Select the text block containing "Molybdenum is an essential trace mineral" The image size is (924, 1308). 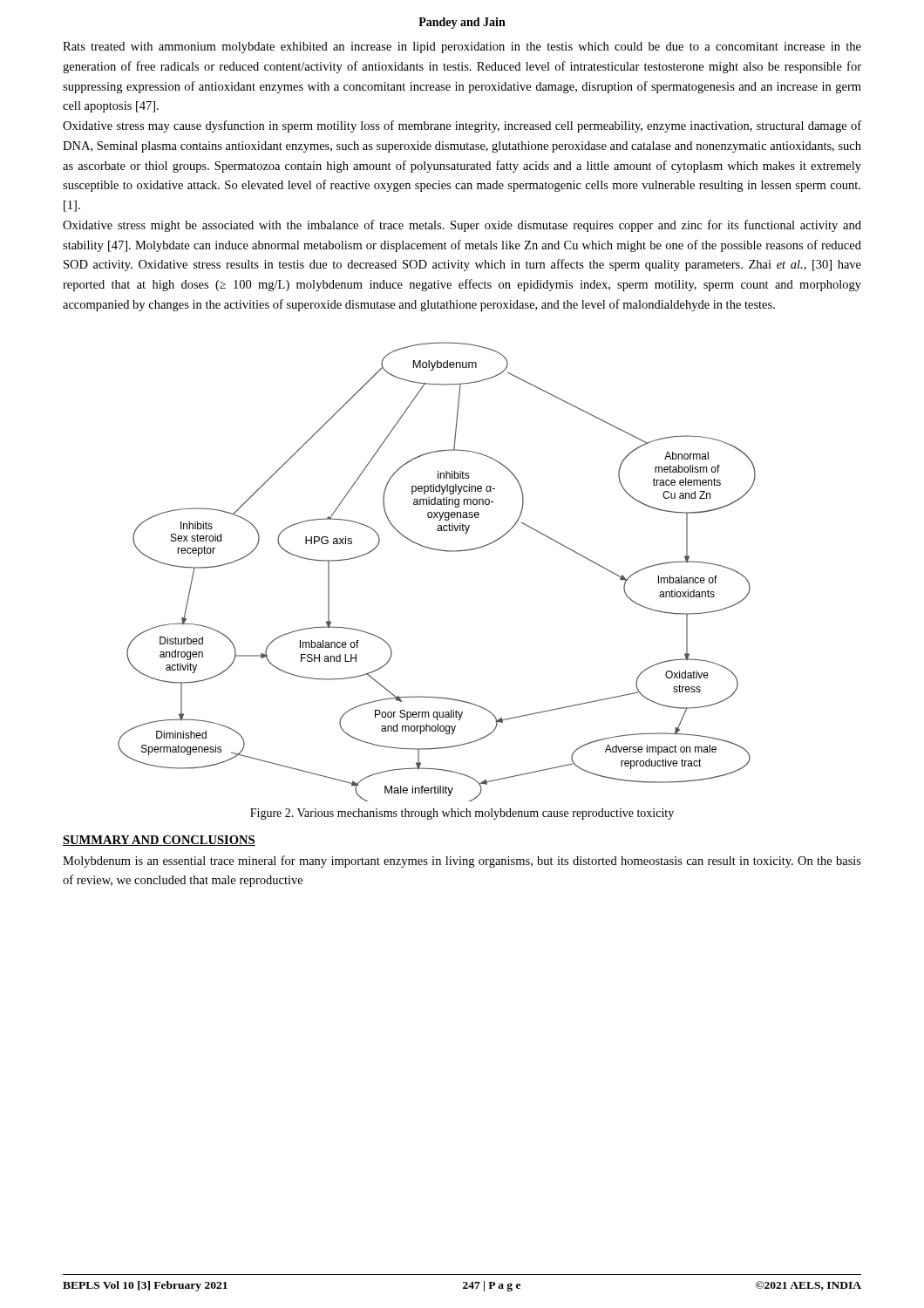pyautogui.click(x=462, y=870)
